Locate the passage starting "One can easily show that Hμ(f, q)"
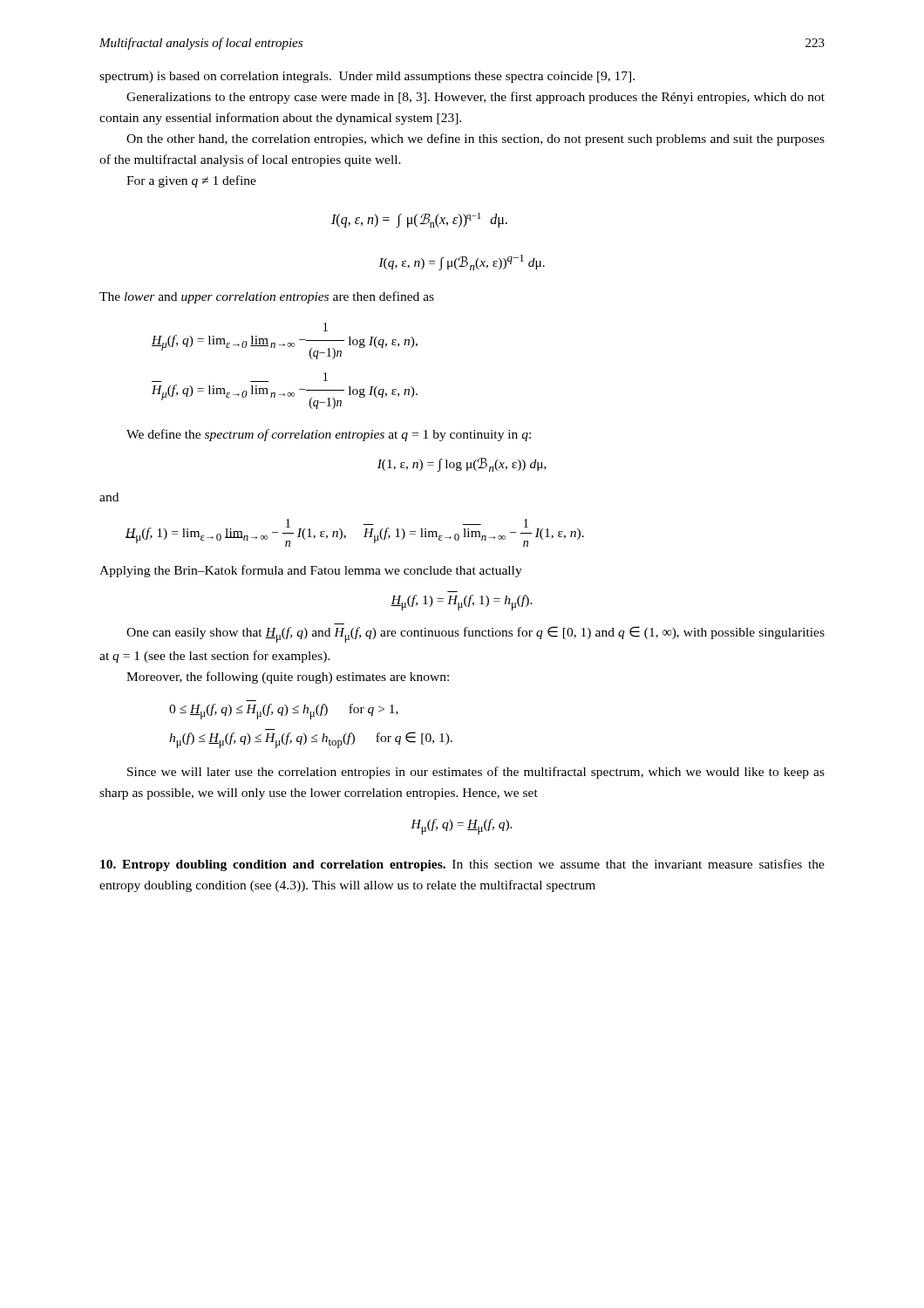This screenshot has height=1308, width=924. coord(462,644)
